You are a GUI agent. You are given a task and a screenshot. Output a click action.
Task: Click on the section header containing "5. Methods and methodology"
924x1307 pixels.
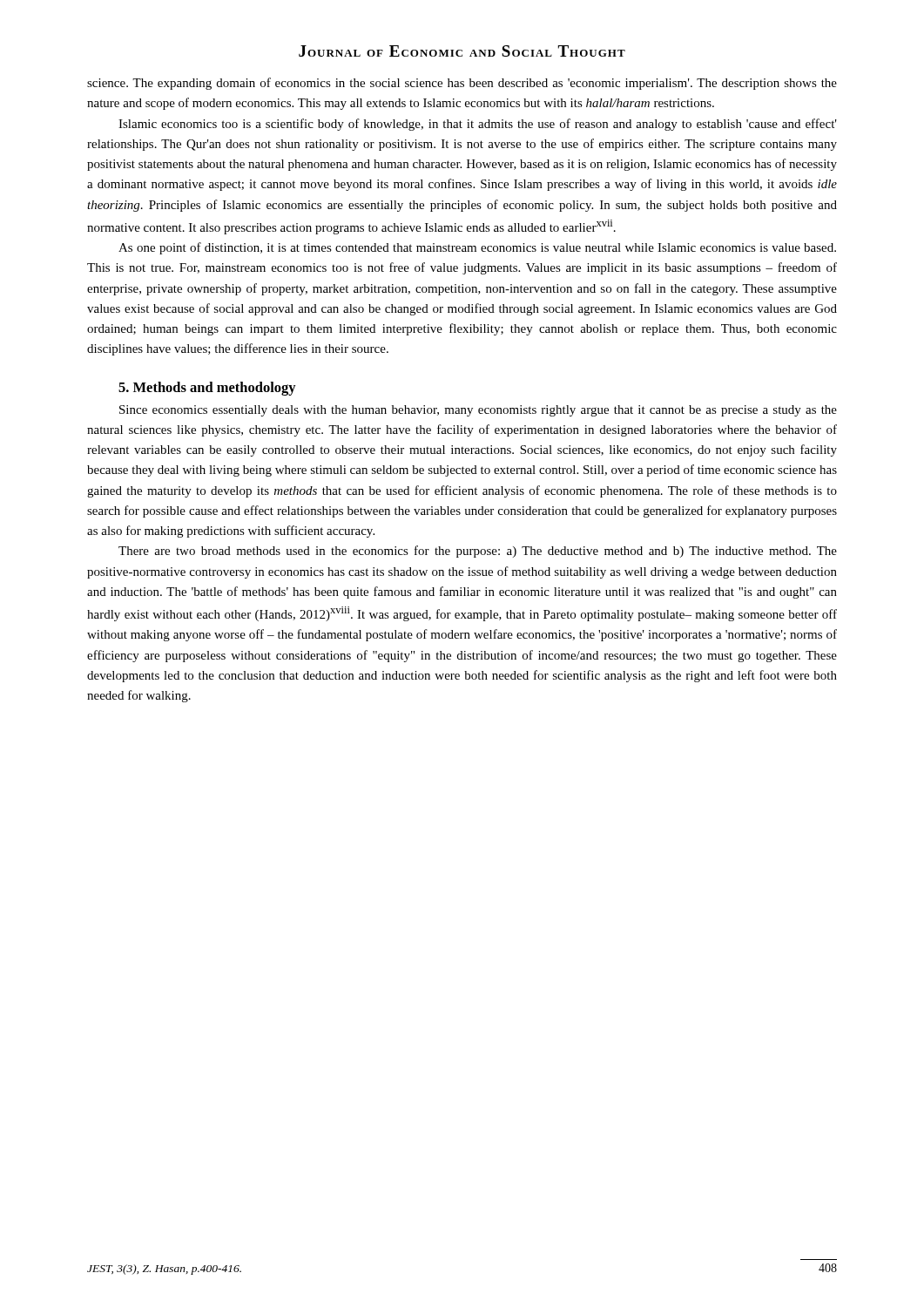click(x=207, y=389)
